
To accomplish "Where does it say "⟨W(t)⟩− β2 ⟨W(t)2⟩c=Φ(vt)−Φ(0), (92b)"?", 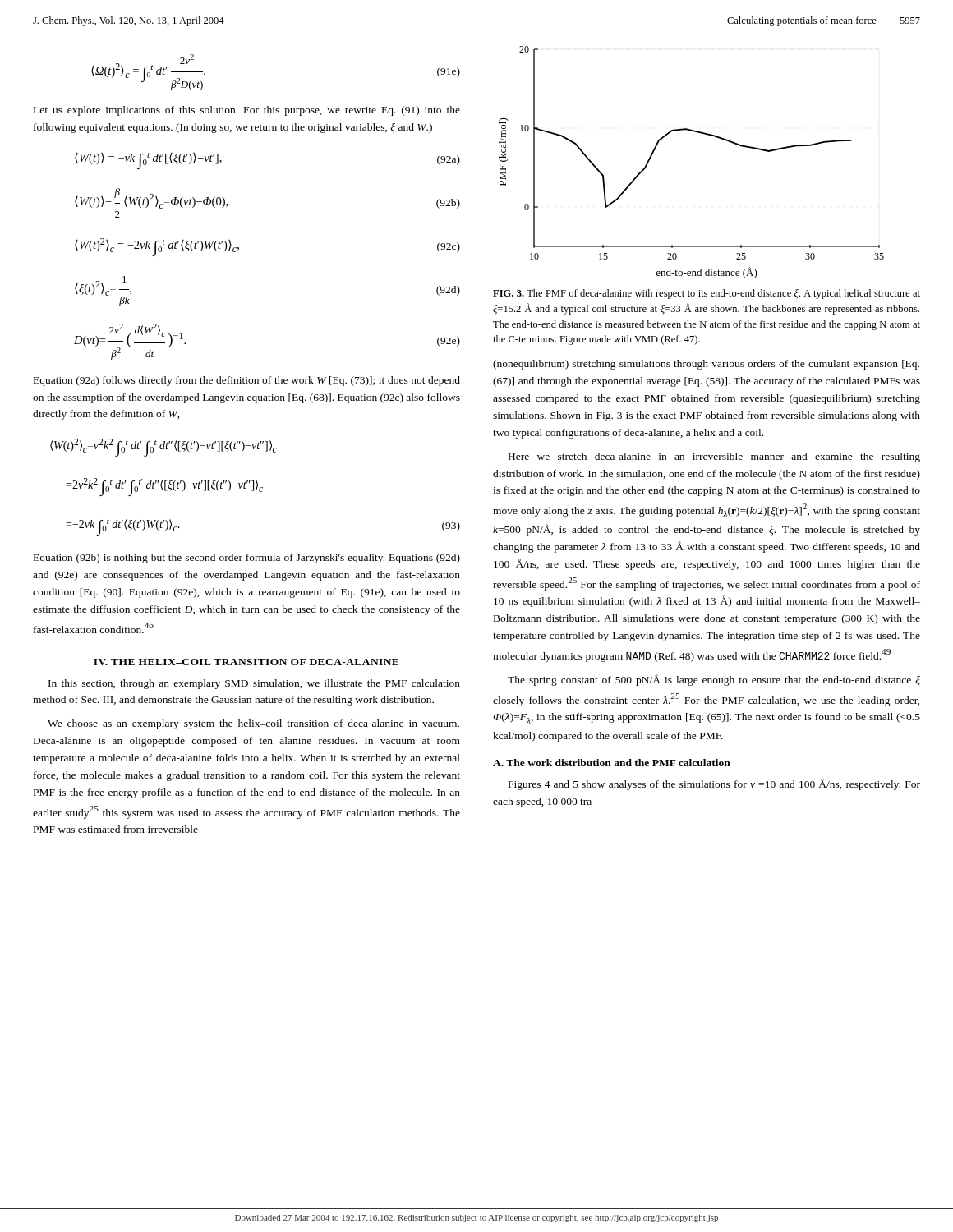I will pyautogui.click(x=146, y=198).
